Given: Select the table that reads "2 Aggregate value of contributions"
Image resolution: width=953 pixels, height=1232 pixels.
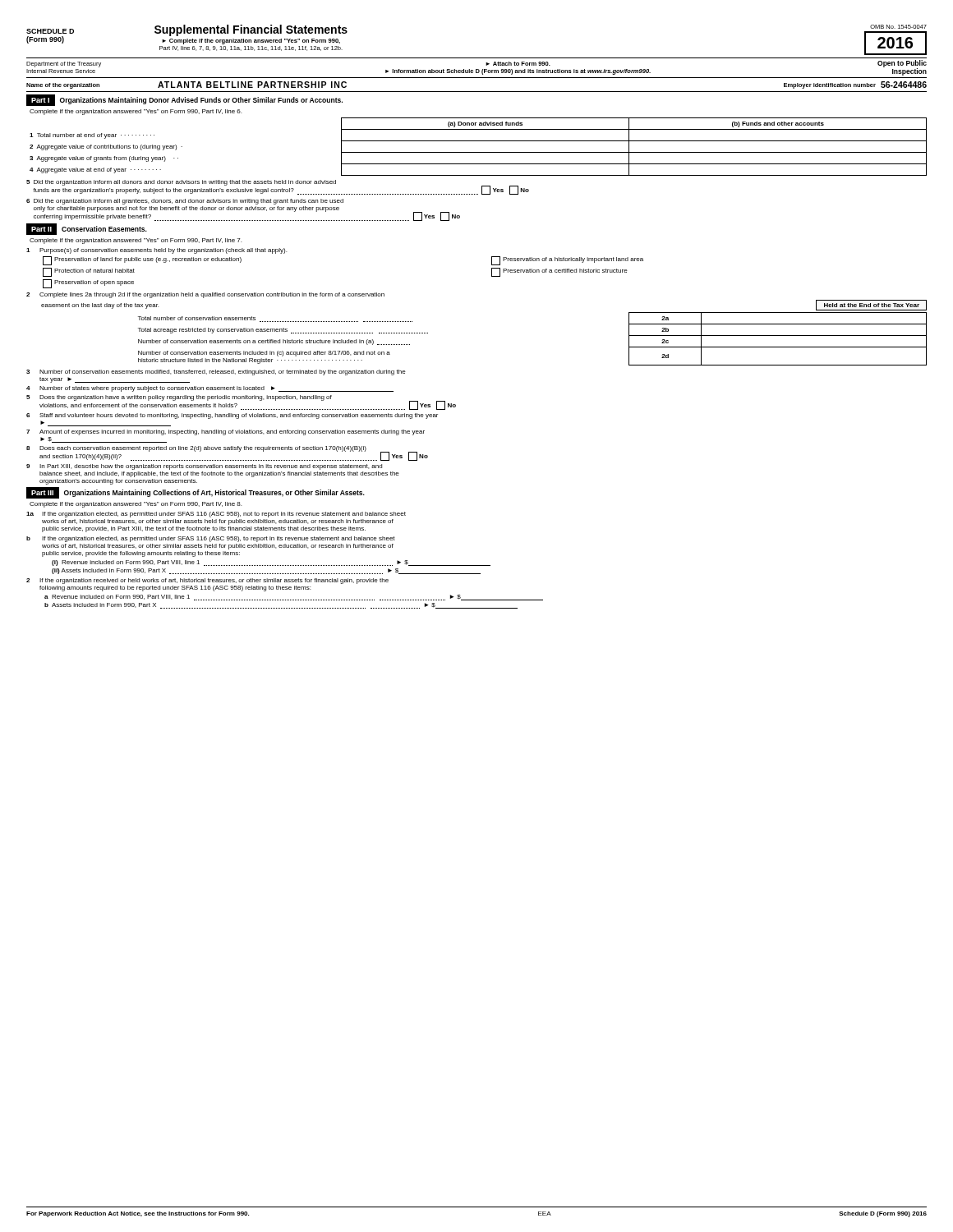Looking at the screenshot, I should (x=476, y=147).
